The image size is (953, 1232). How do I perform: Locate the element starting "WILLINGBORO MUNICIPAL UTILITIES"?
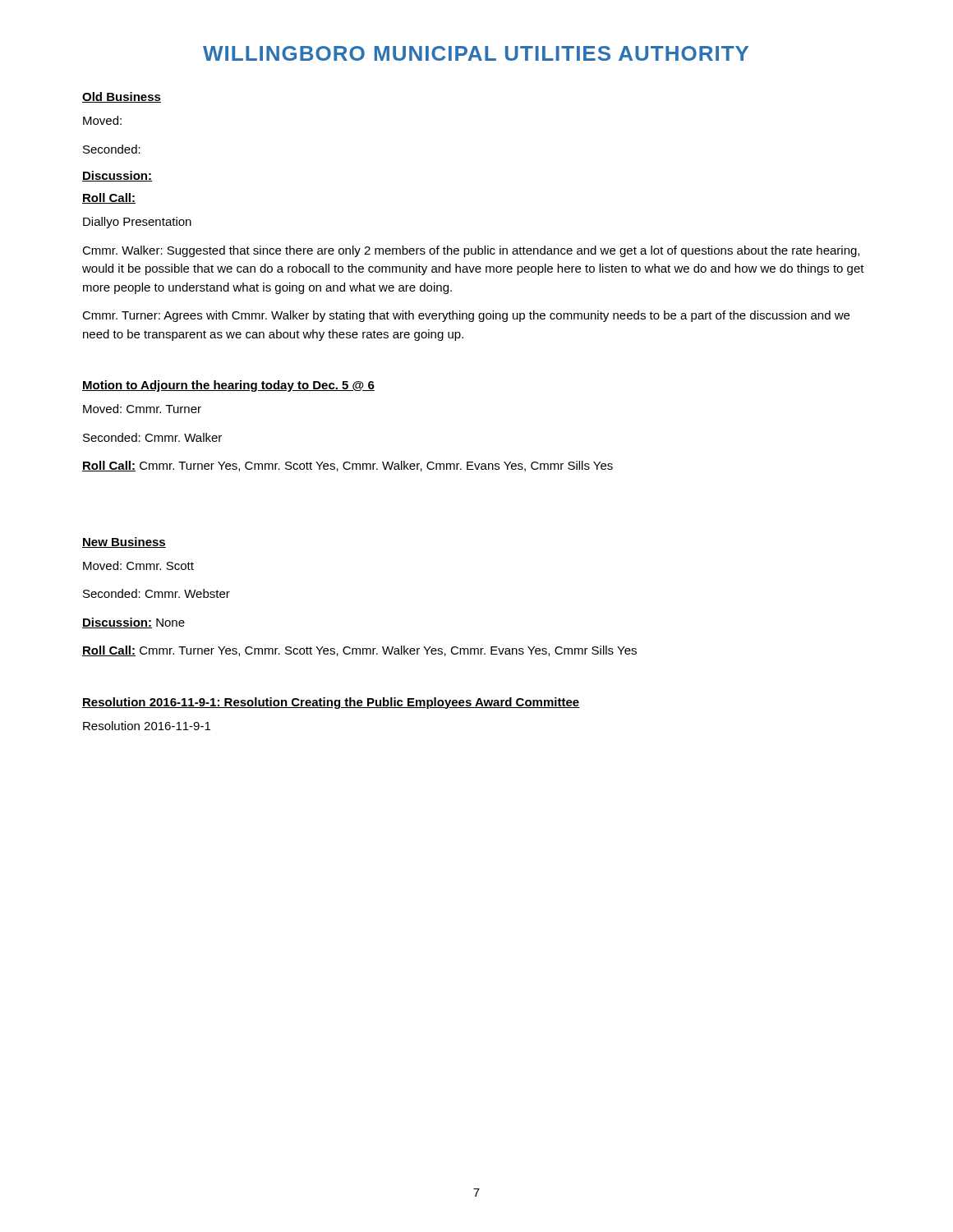(x=476, y=54)
